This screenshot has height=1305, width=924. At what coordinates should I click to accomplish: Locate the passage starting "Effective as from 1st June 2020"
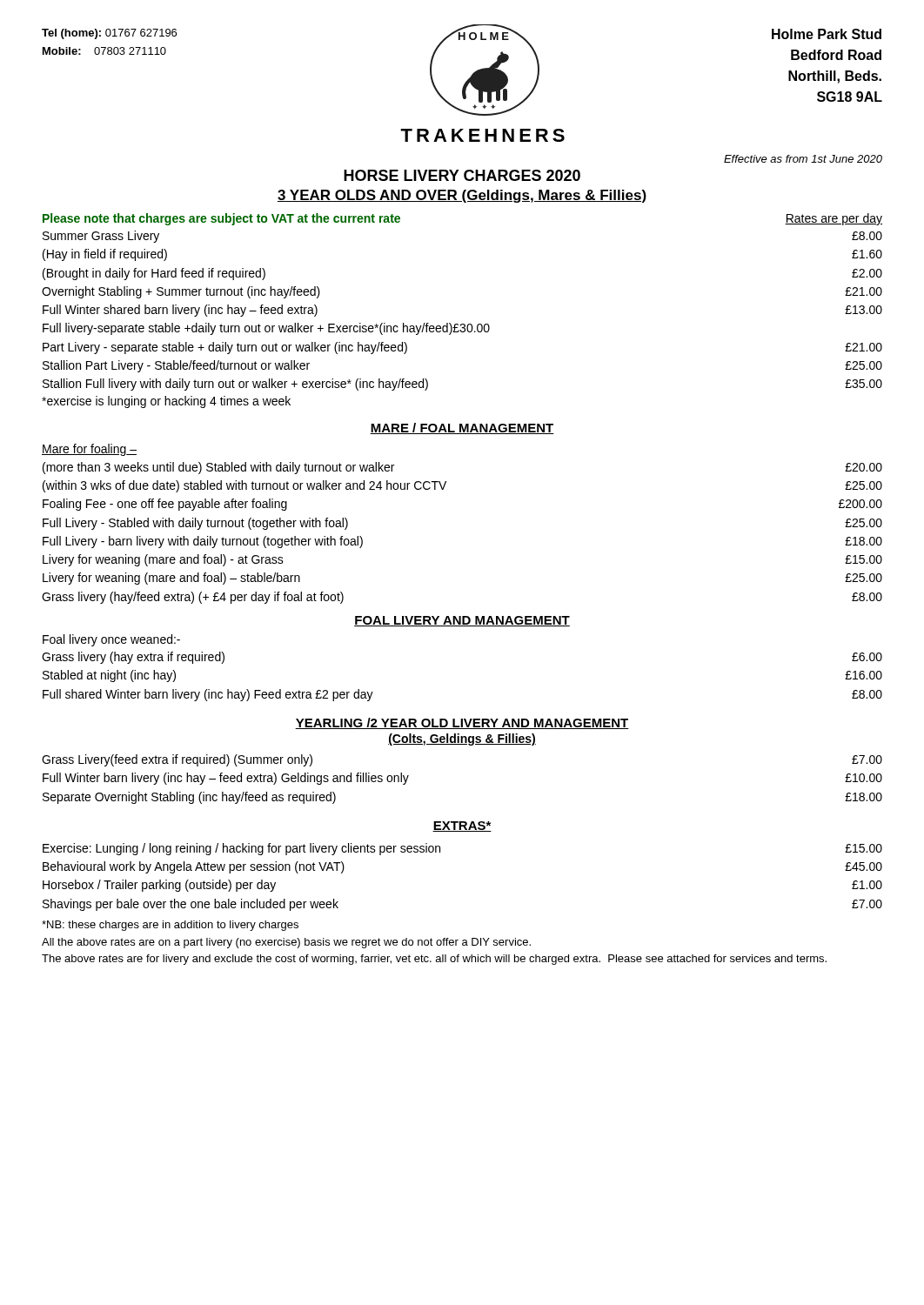click(803, 159)
